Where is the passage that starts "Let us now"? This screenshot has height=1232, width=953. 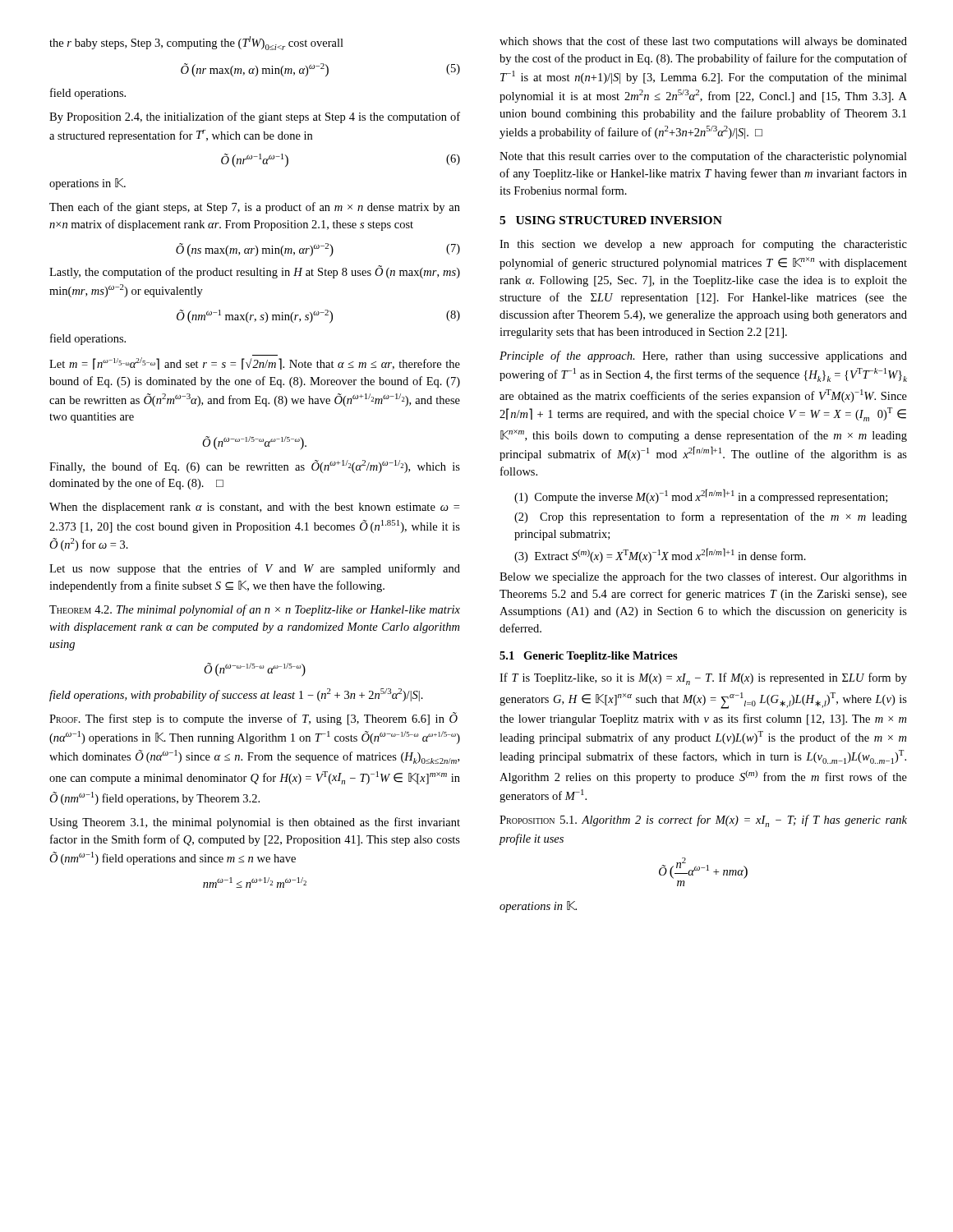click(255, 578)
